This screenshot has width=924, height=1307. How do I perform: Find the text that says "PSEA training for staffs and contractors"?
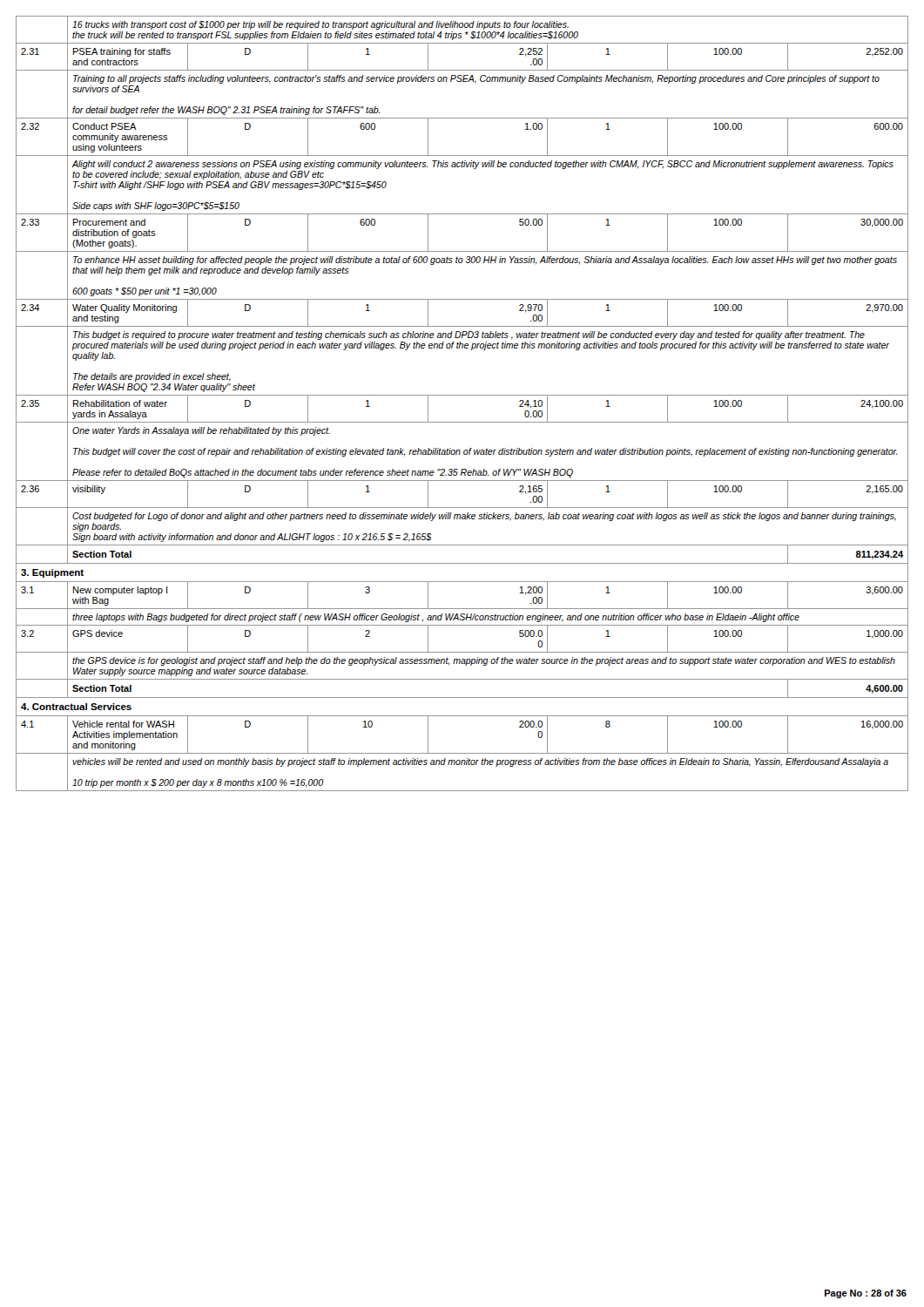tap(121, 57)
